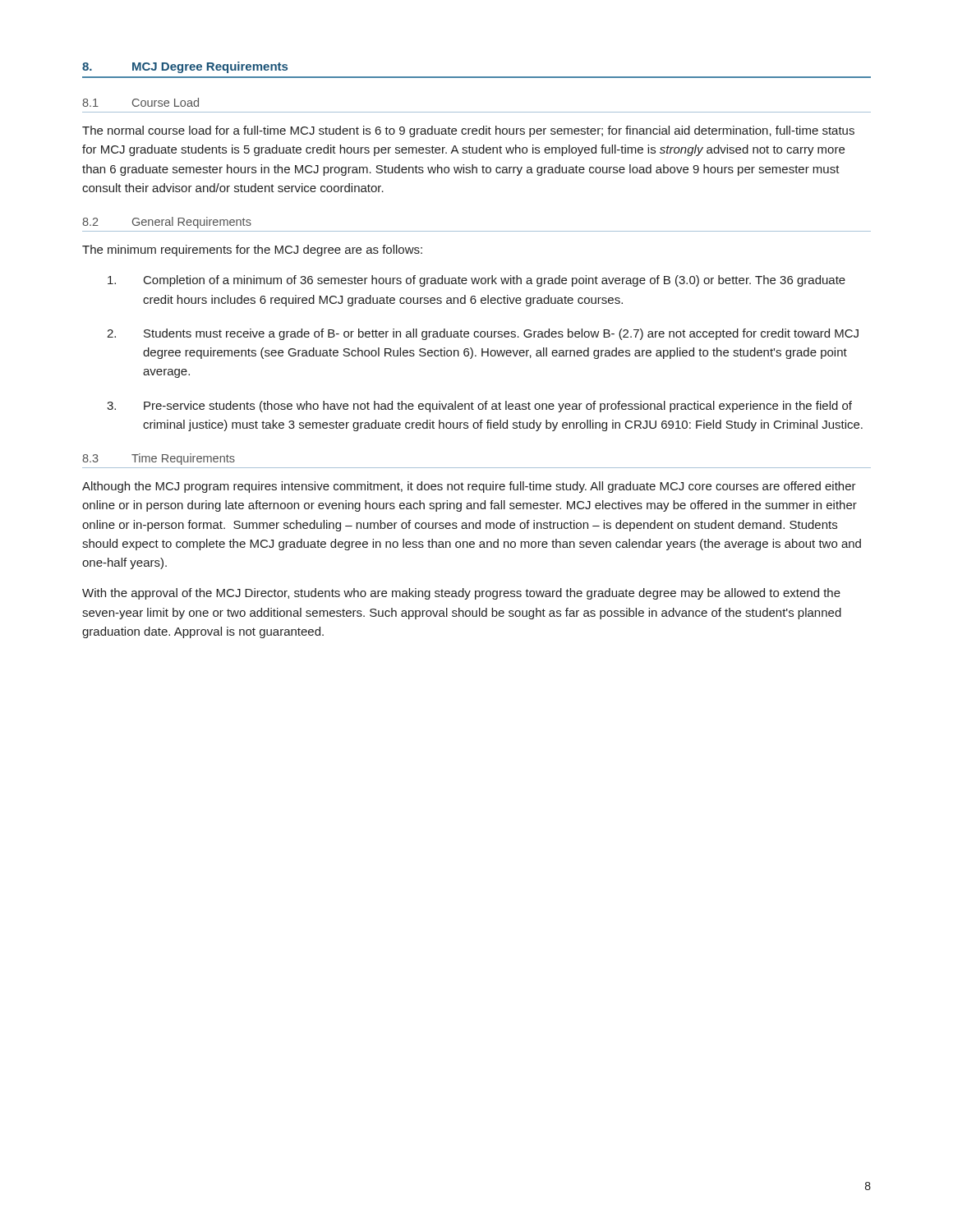This screenshot has width=953, height=1232.
Task: Point to "8.2 General Requirements"
Action: 167,222
